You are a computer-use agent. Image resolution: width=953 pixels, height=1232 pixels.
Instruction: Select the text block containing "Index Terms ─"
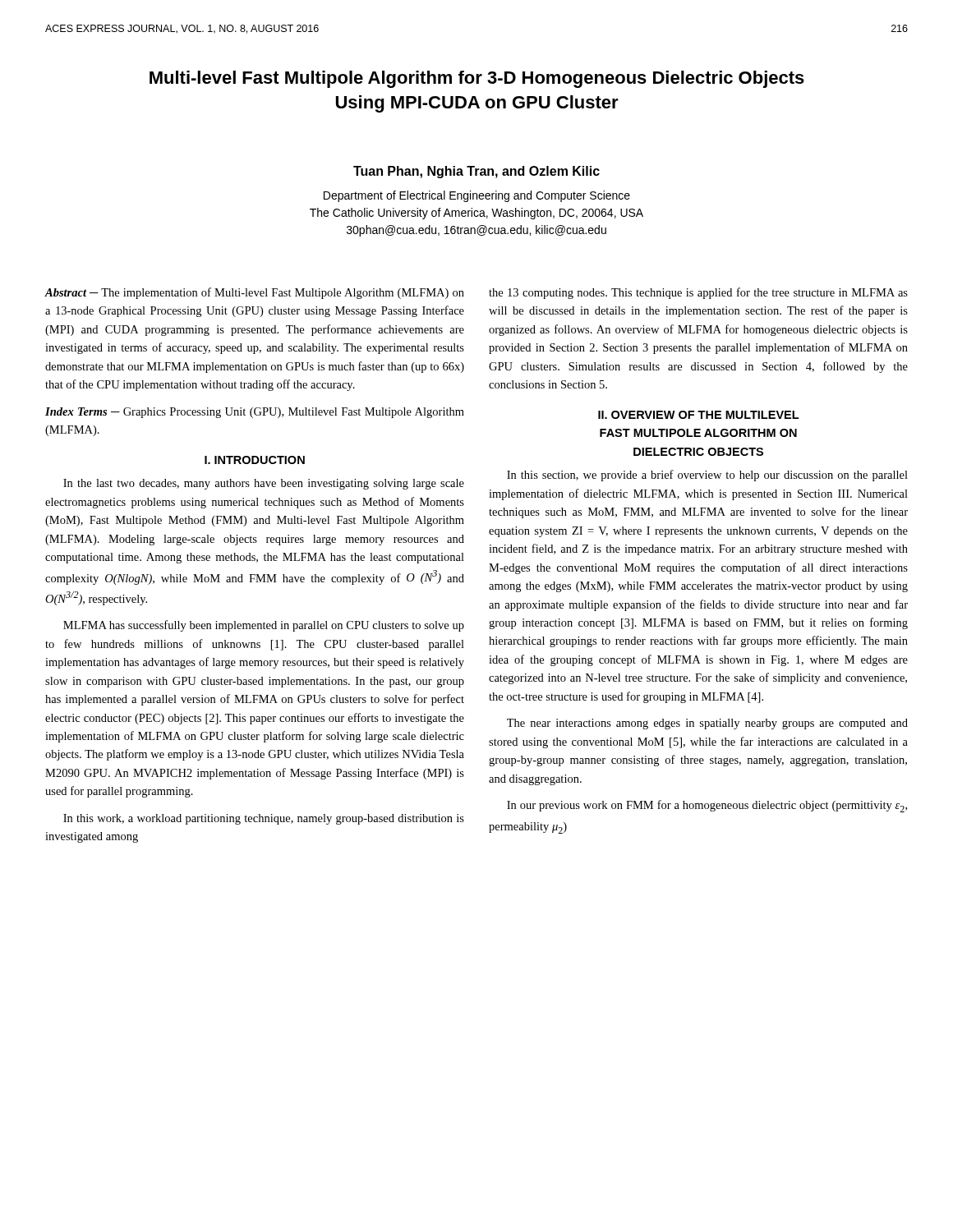(255, 421)
